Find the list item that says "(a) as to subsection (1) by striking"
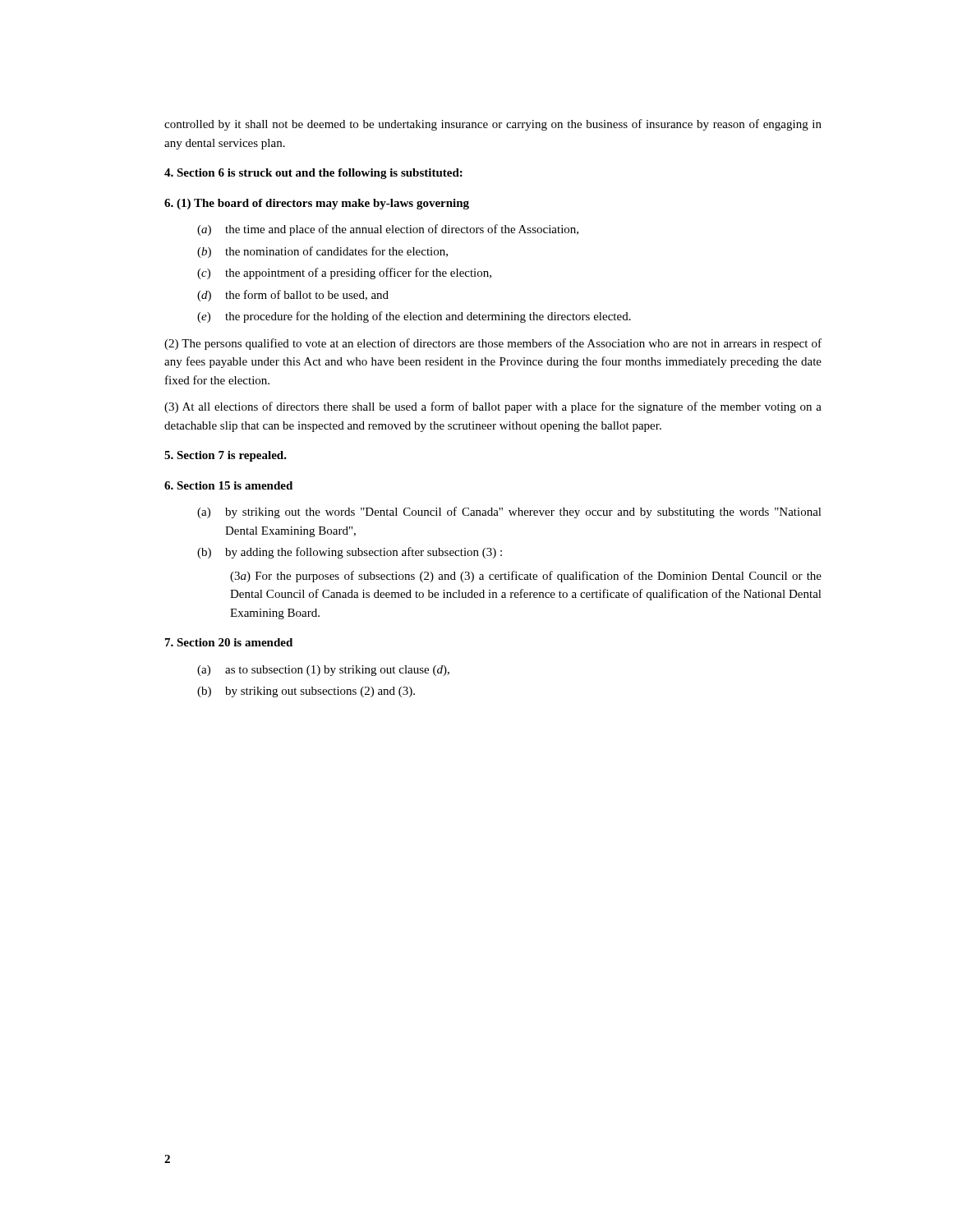Image resolution: width=953 pixels, height=1232 pixels. pyautogui.click(x=323, y=671)
